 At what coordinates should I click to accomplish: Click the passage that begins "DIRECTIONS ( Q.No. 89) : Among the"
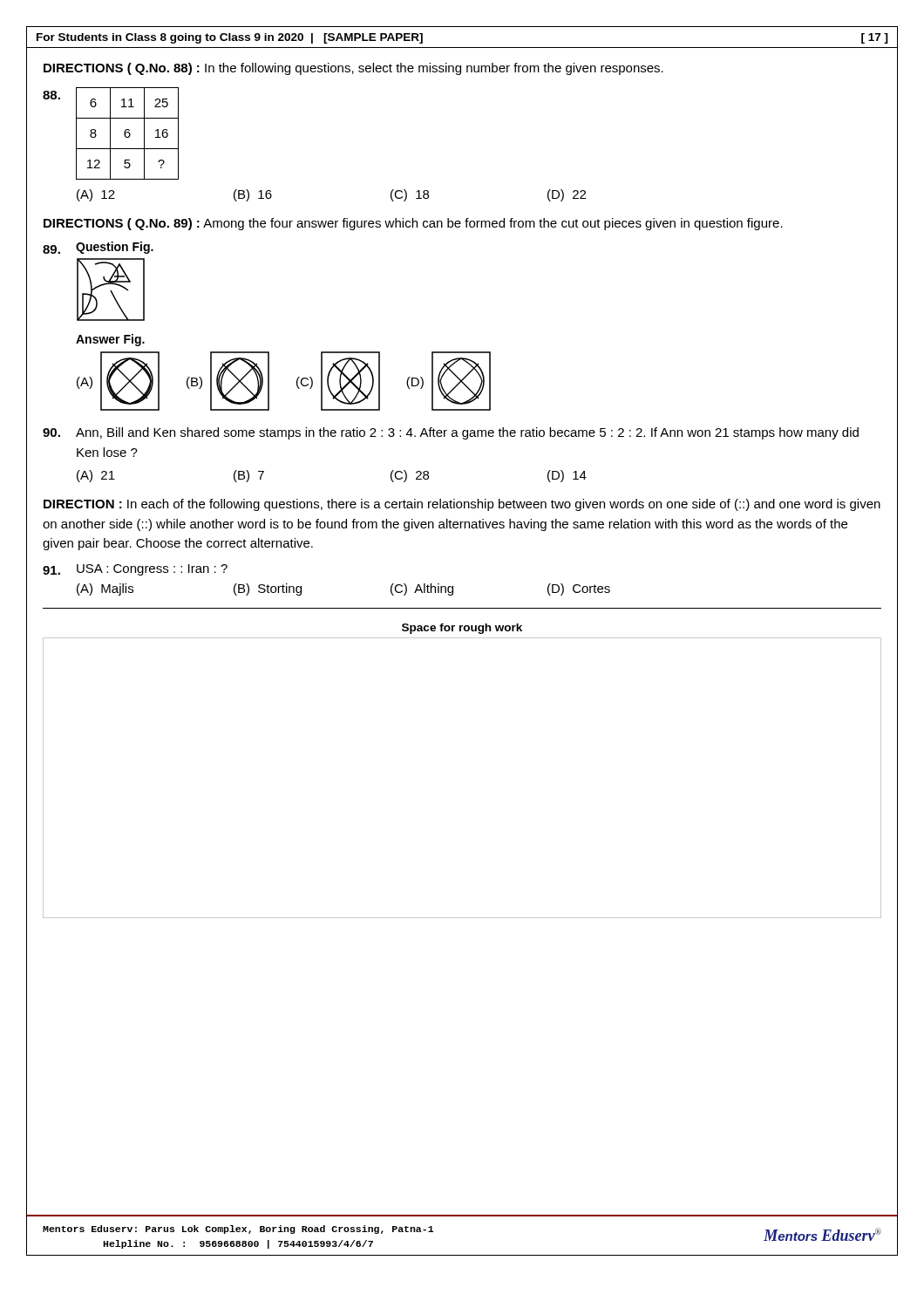413,222
